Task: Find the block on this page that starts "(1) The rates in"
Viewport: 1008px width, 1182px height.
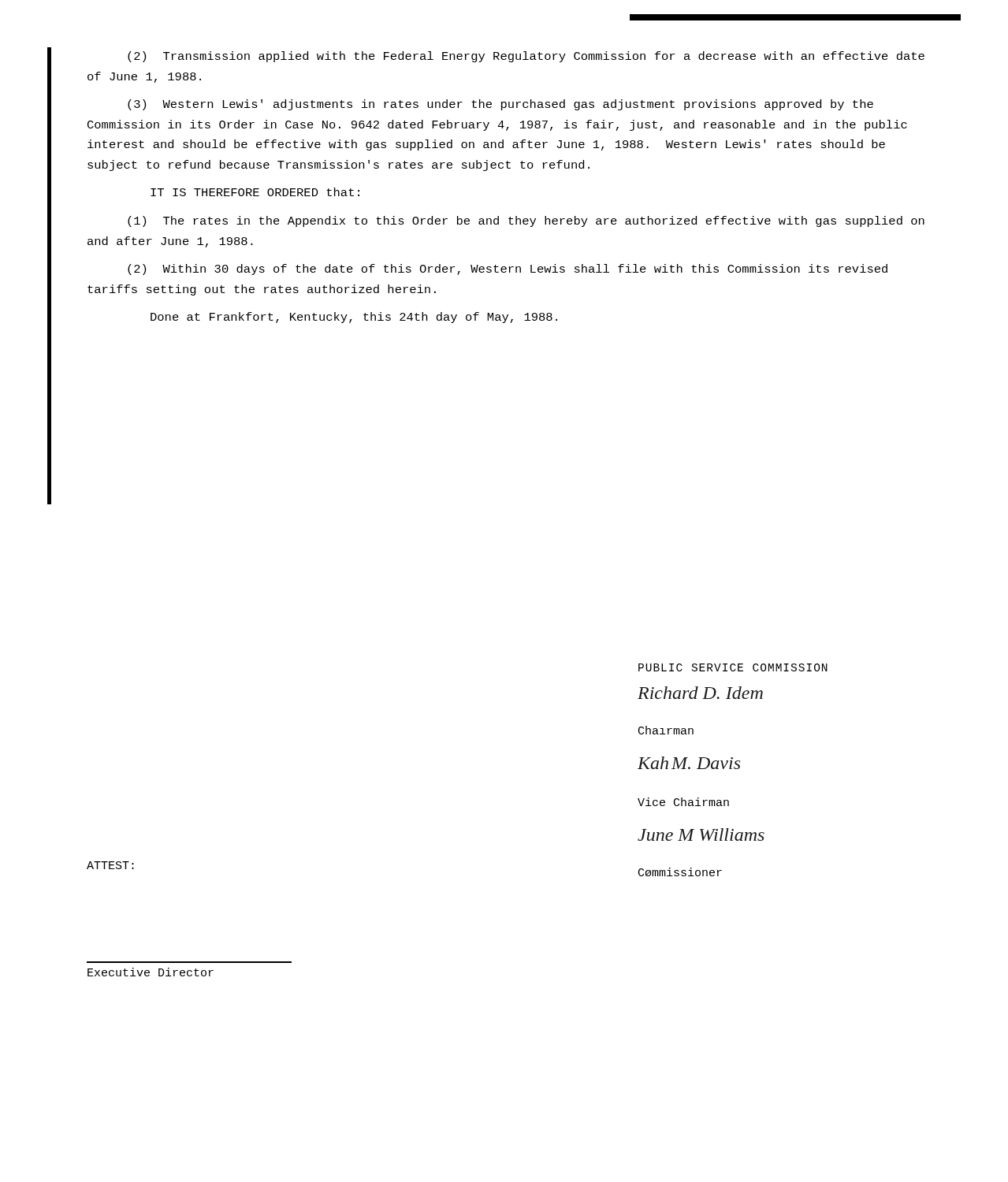Action: tap(506, 231)
